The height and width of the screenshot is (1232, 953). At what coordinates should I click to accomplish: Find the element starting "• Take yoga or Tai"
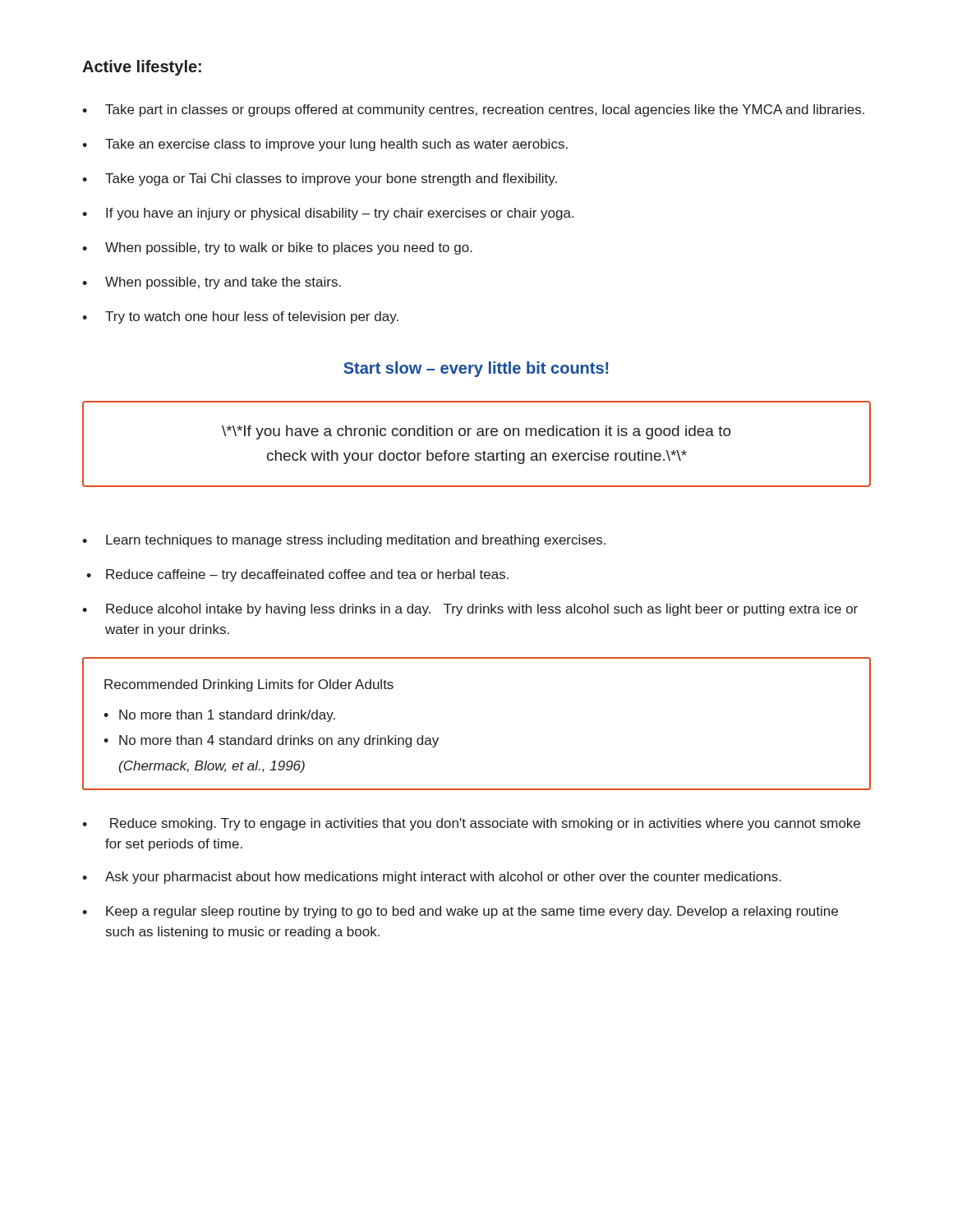[x=476, y=180]
